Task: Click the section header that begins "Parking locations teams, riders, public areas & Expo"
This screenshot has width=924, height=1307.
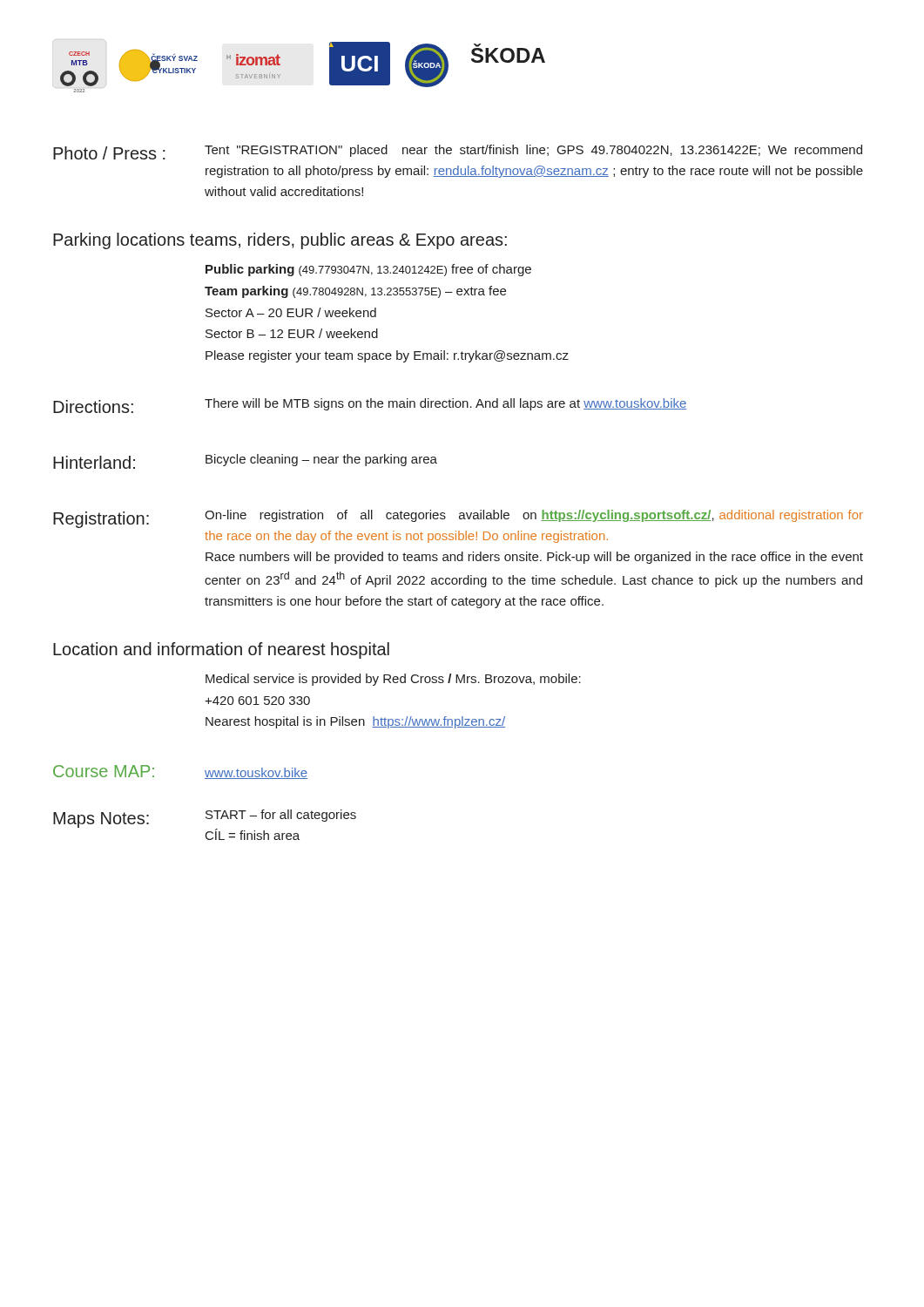Action: [280, 240]
